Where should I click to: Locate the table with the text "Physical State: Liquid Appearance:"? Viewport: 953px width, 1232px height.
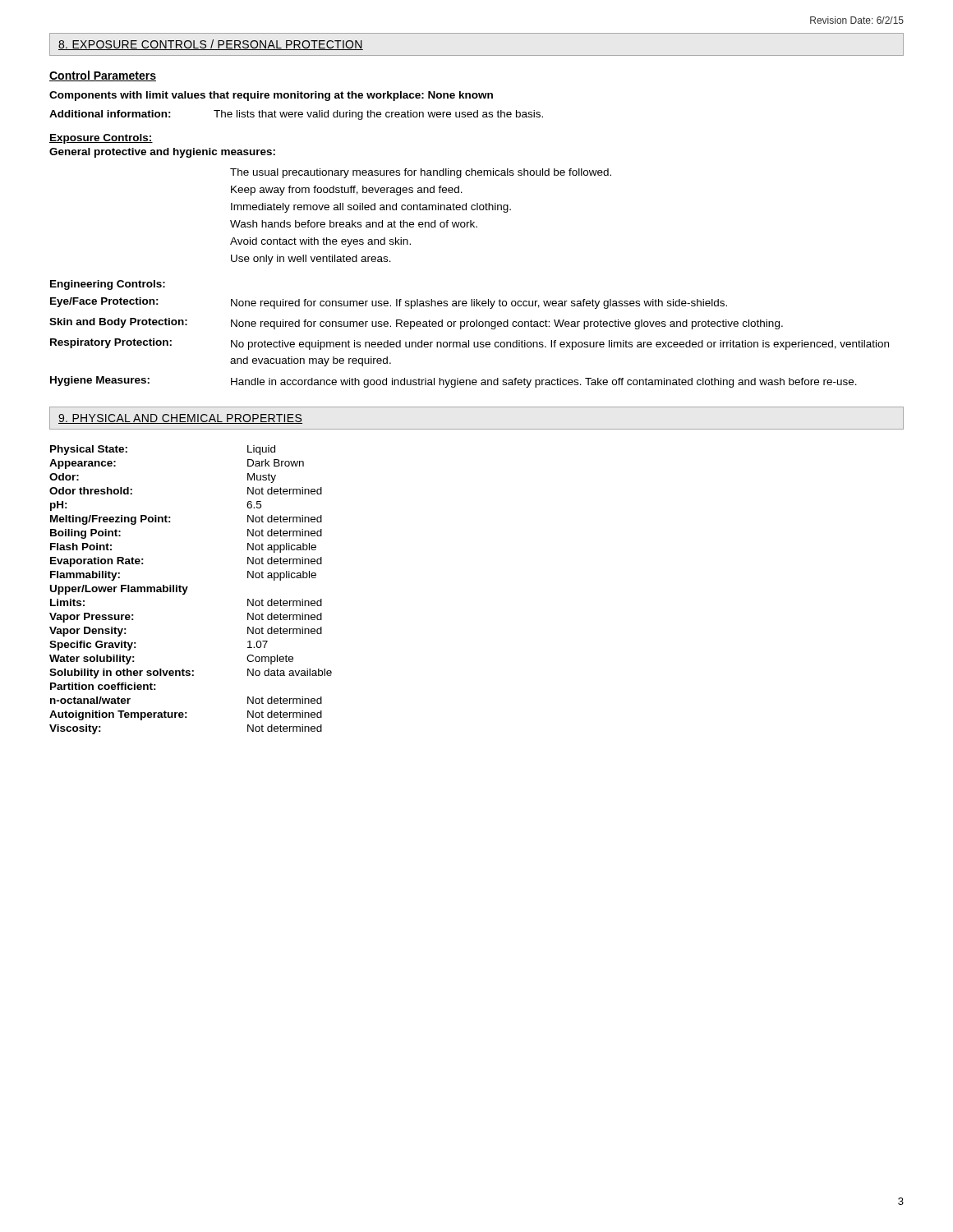pyautogui.click(x=476, y=588)
